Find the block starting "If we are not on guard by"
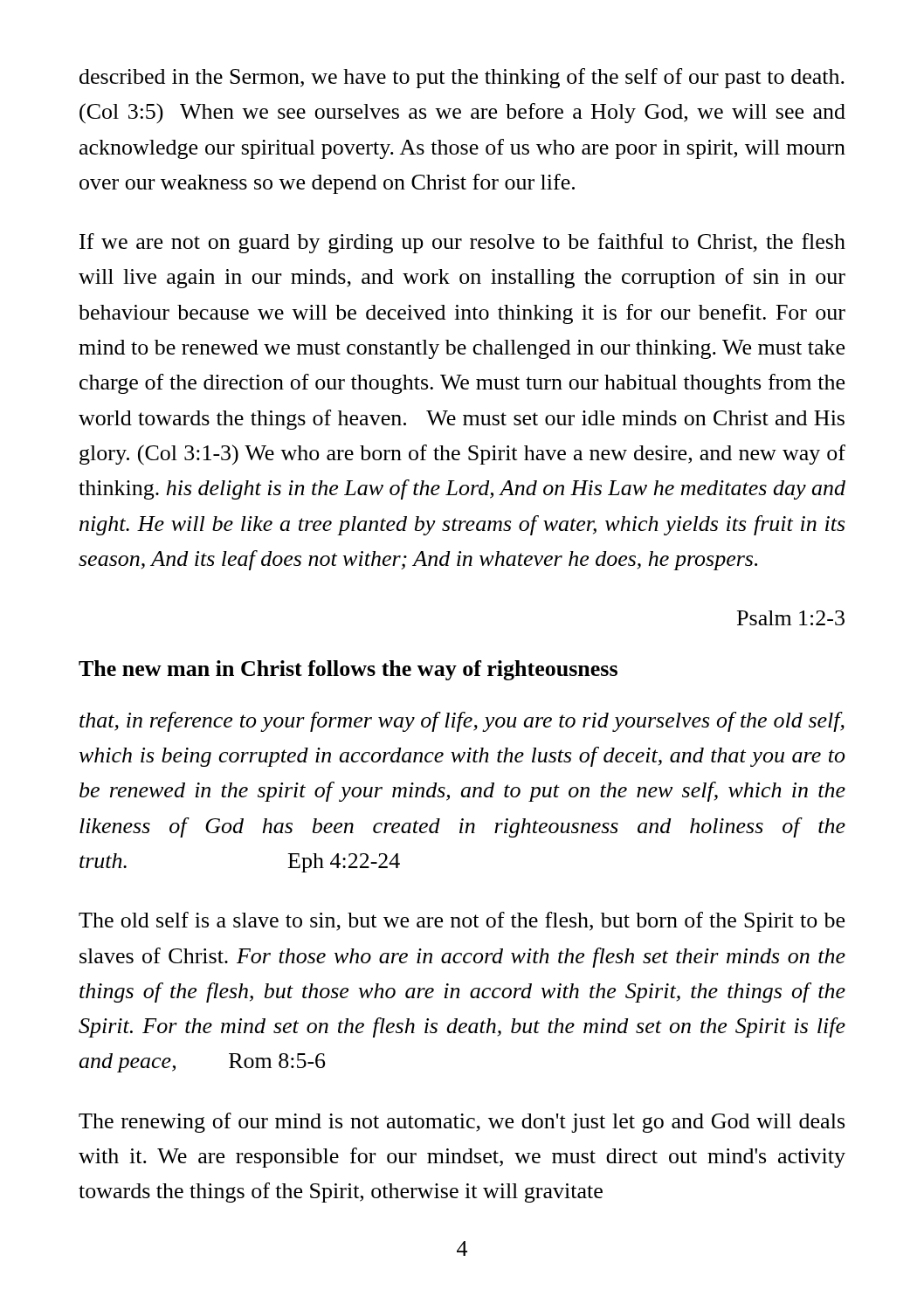The height and width of the screenshot is (1310, 924). pos(462,400)
